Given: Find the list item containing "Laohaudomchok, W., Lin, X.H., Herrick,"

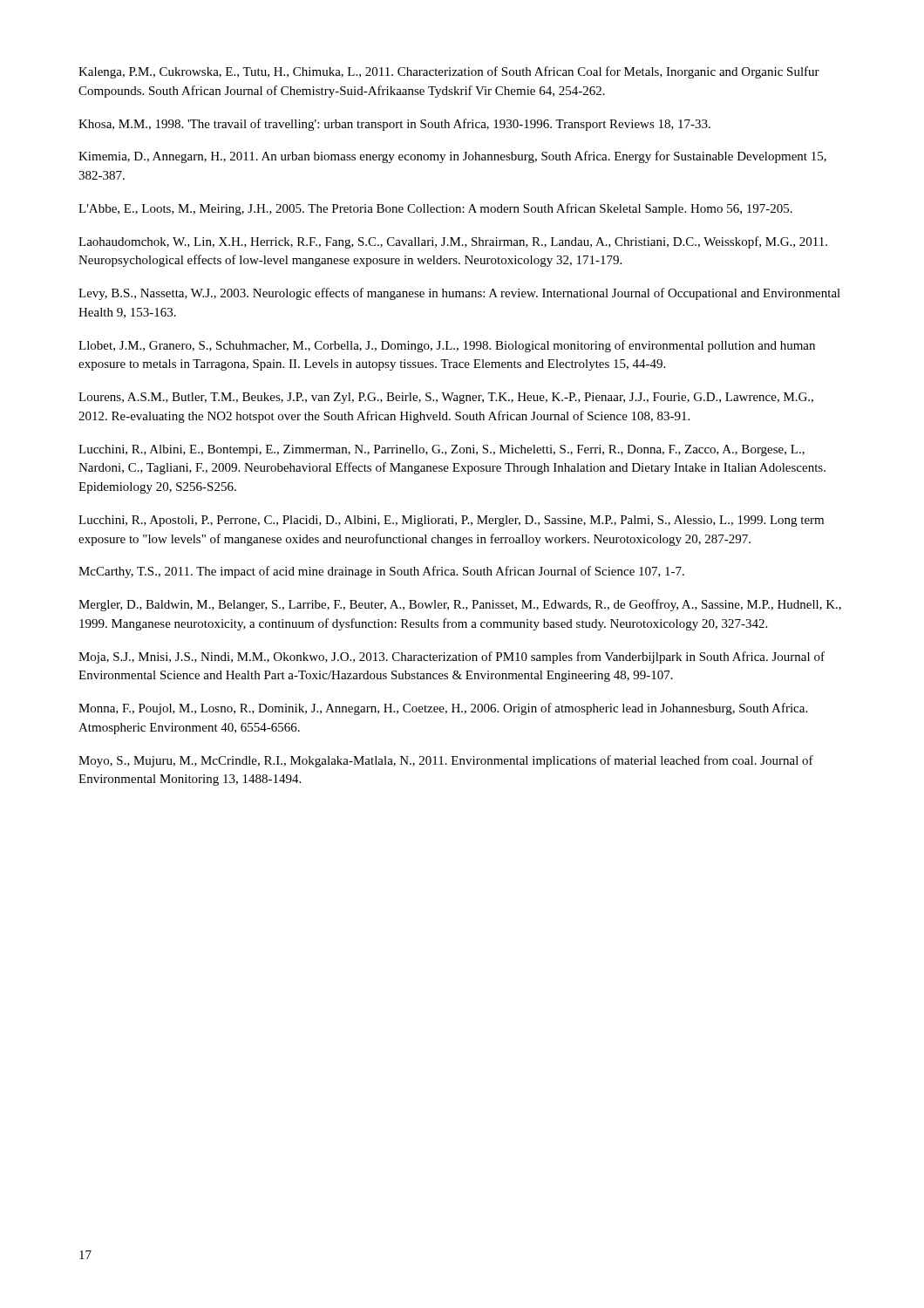Looking at the screenshot, I should point(453,251).
